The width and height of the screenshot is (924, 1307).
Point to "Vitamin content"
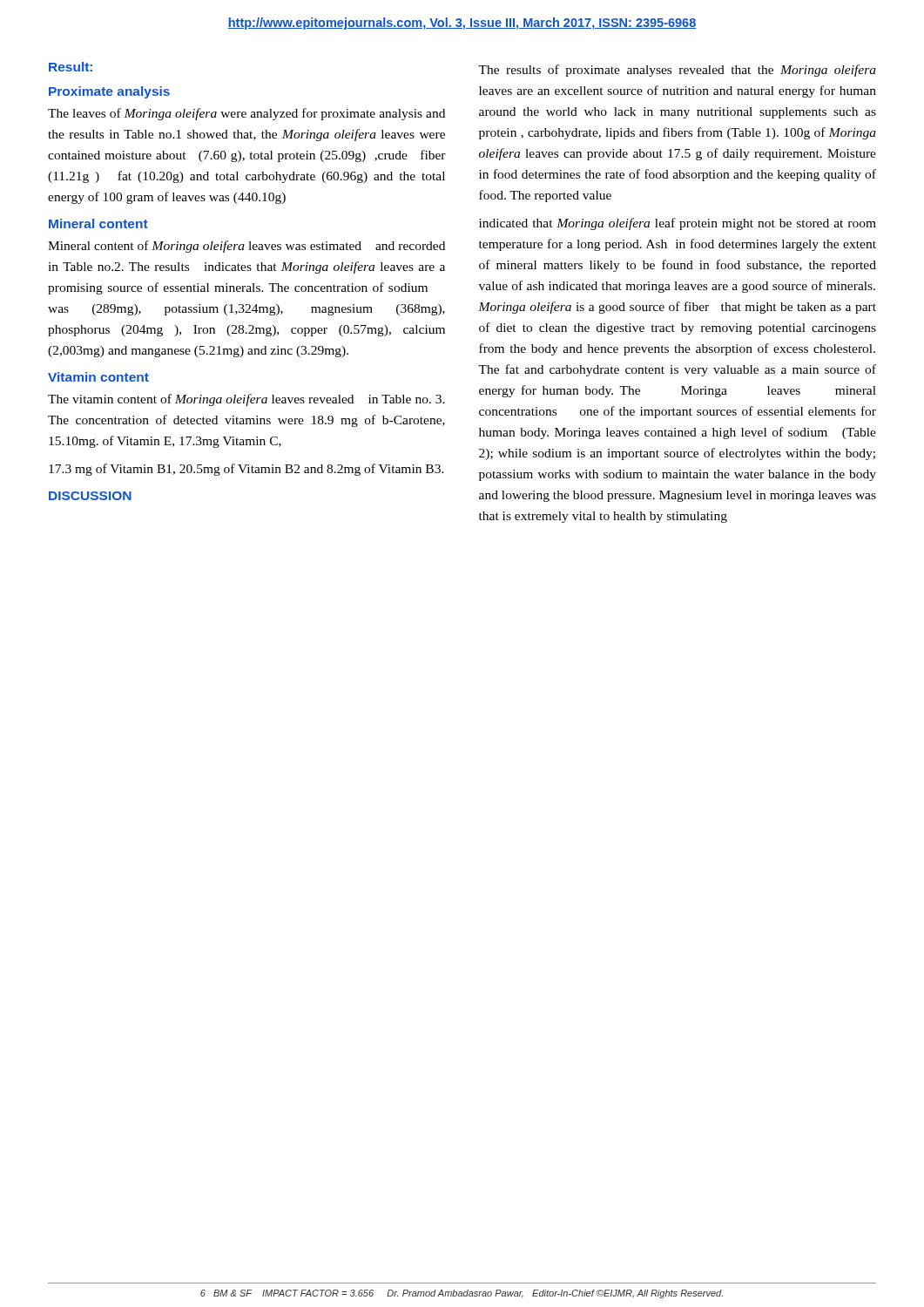98,377
